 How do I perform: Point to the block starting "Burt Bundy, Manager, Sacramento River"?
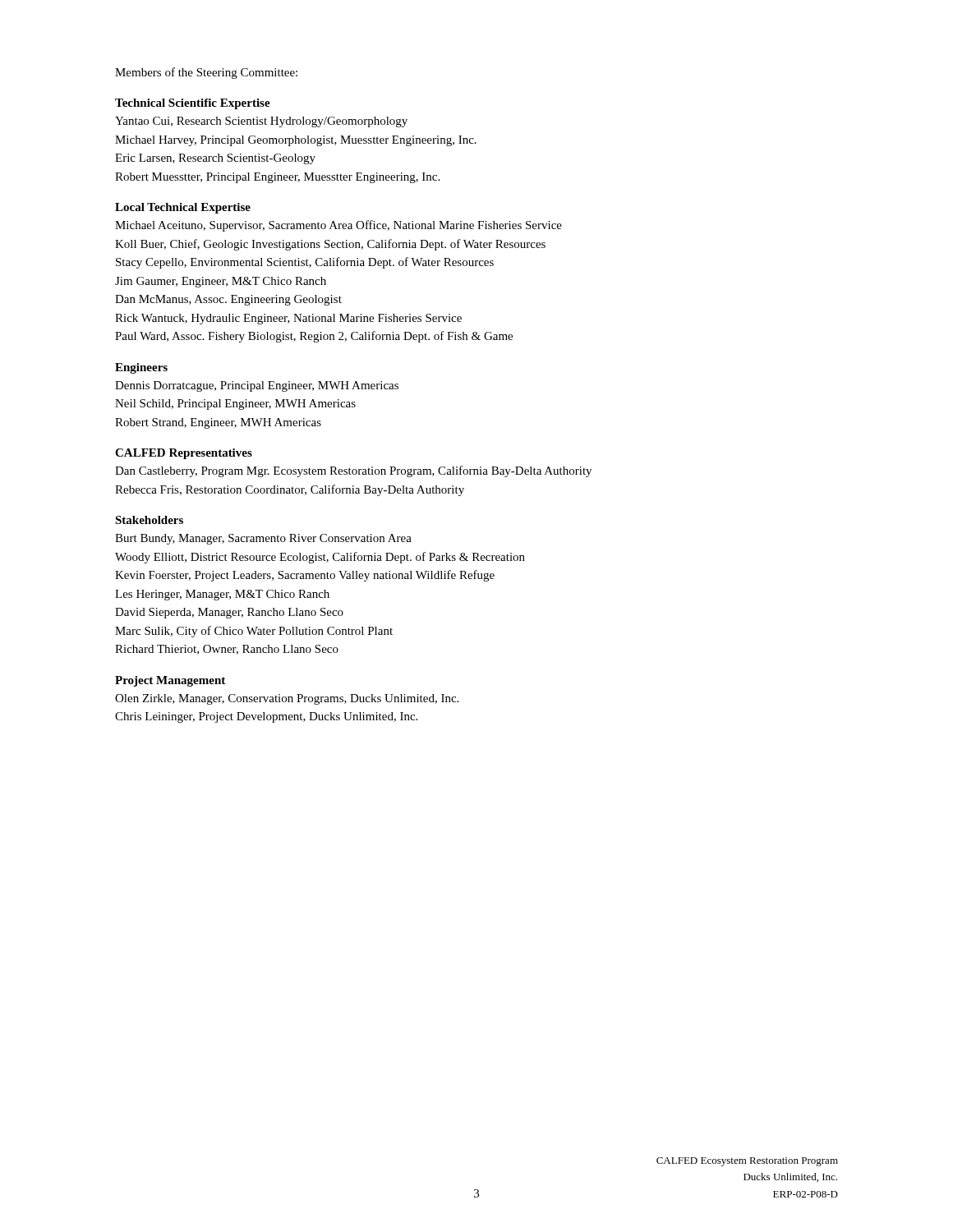tap(320, 593)
